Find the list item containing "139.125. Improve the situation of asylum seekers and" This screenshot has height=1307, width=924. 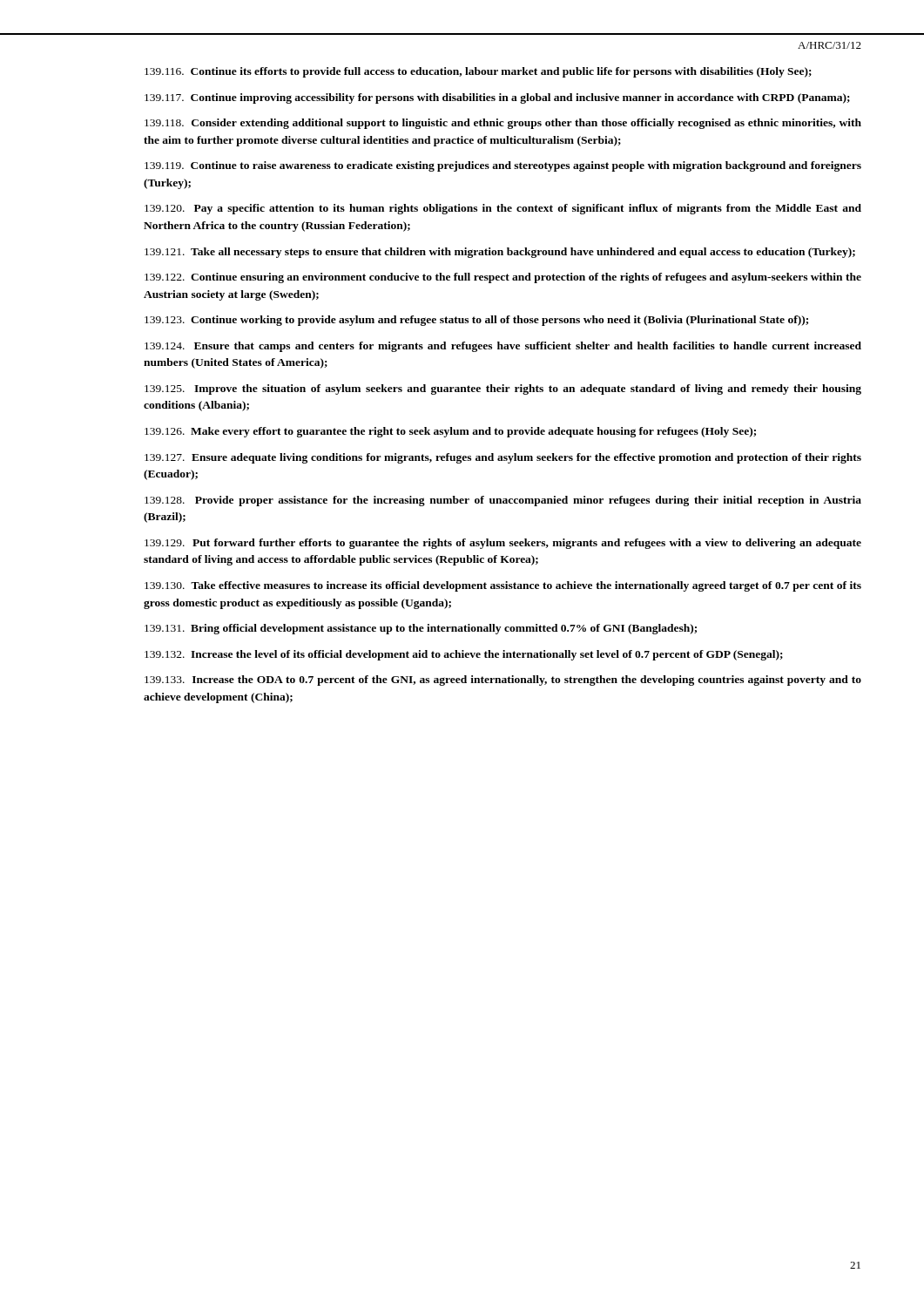502,397
